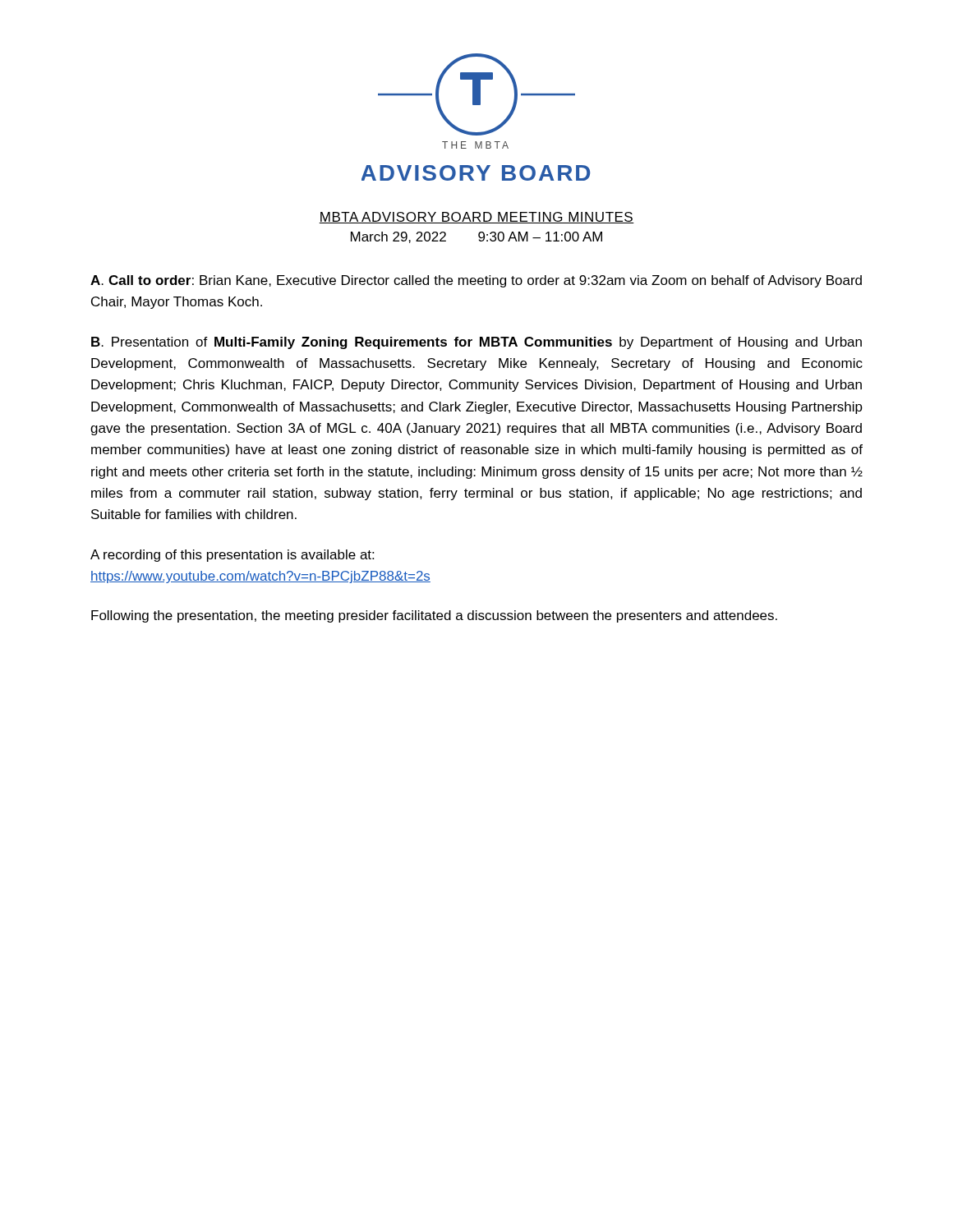Locate the text block with the text "Following the presentation, the meeting"
Screen dimensions: 1232x953
476,616
